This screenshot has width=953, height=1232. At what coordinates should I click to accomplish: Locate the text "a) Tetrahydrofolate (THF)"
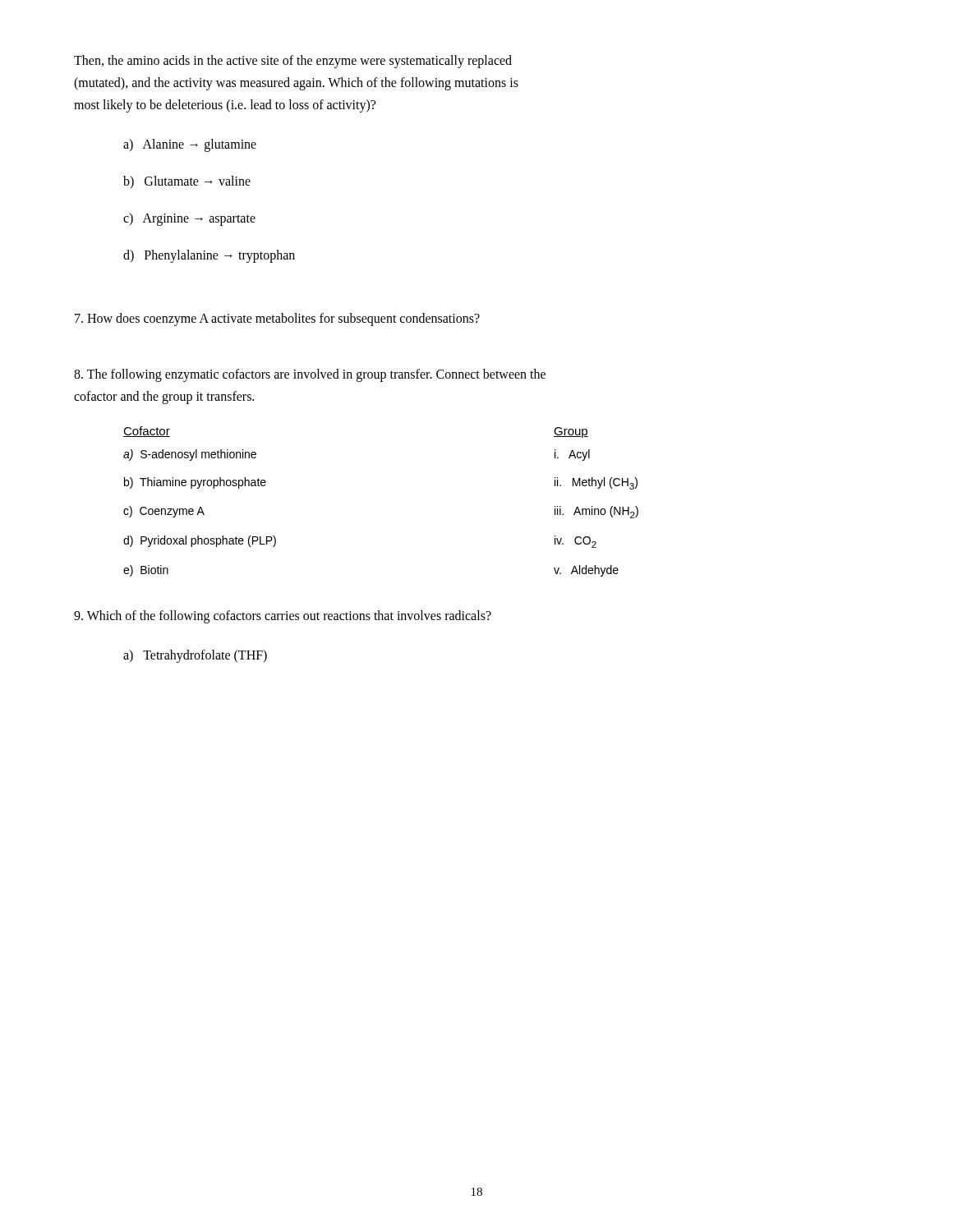tap(195, 655)
